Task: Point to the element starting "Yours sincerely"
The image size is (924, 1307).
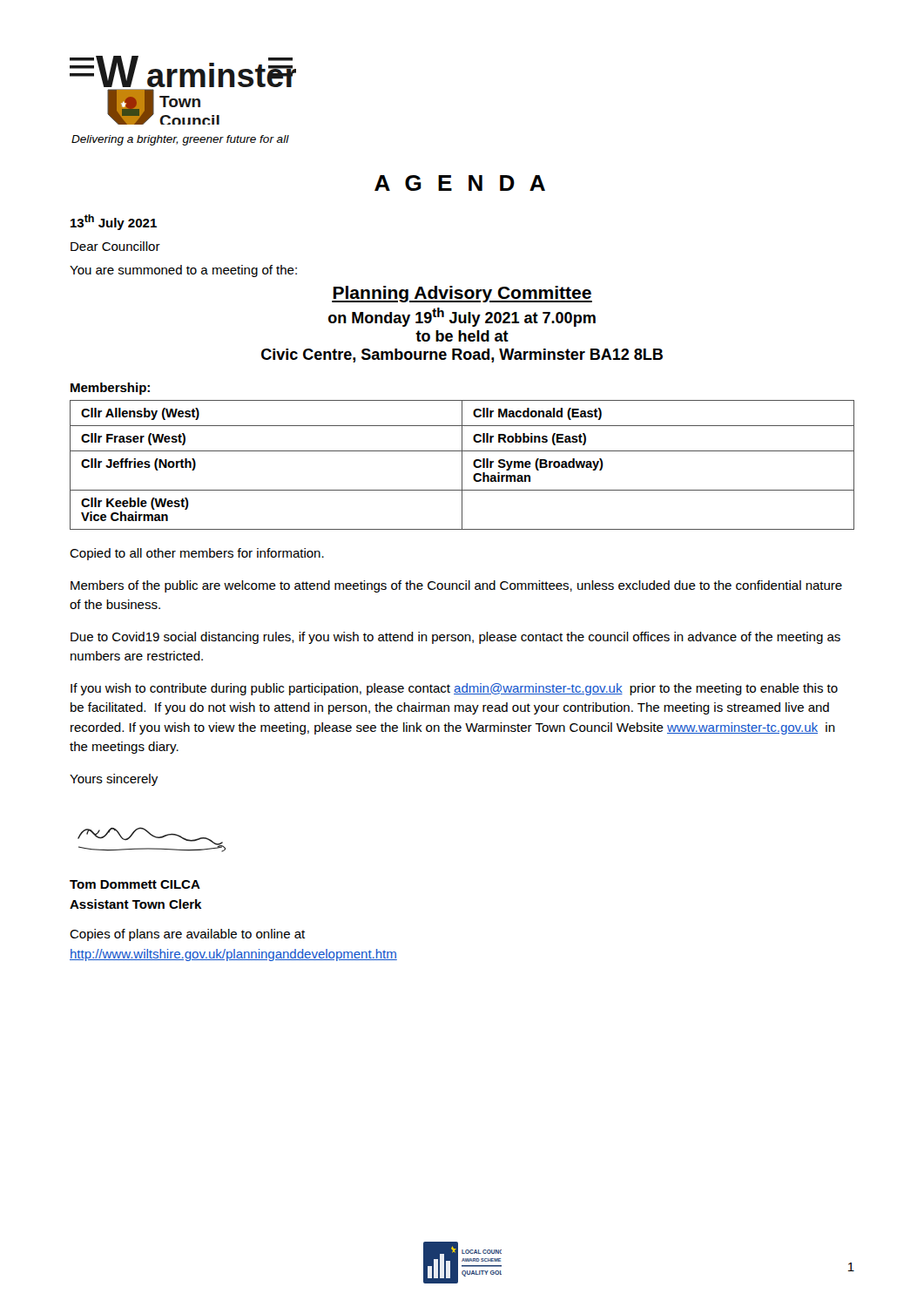Action: point(114,778)
